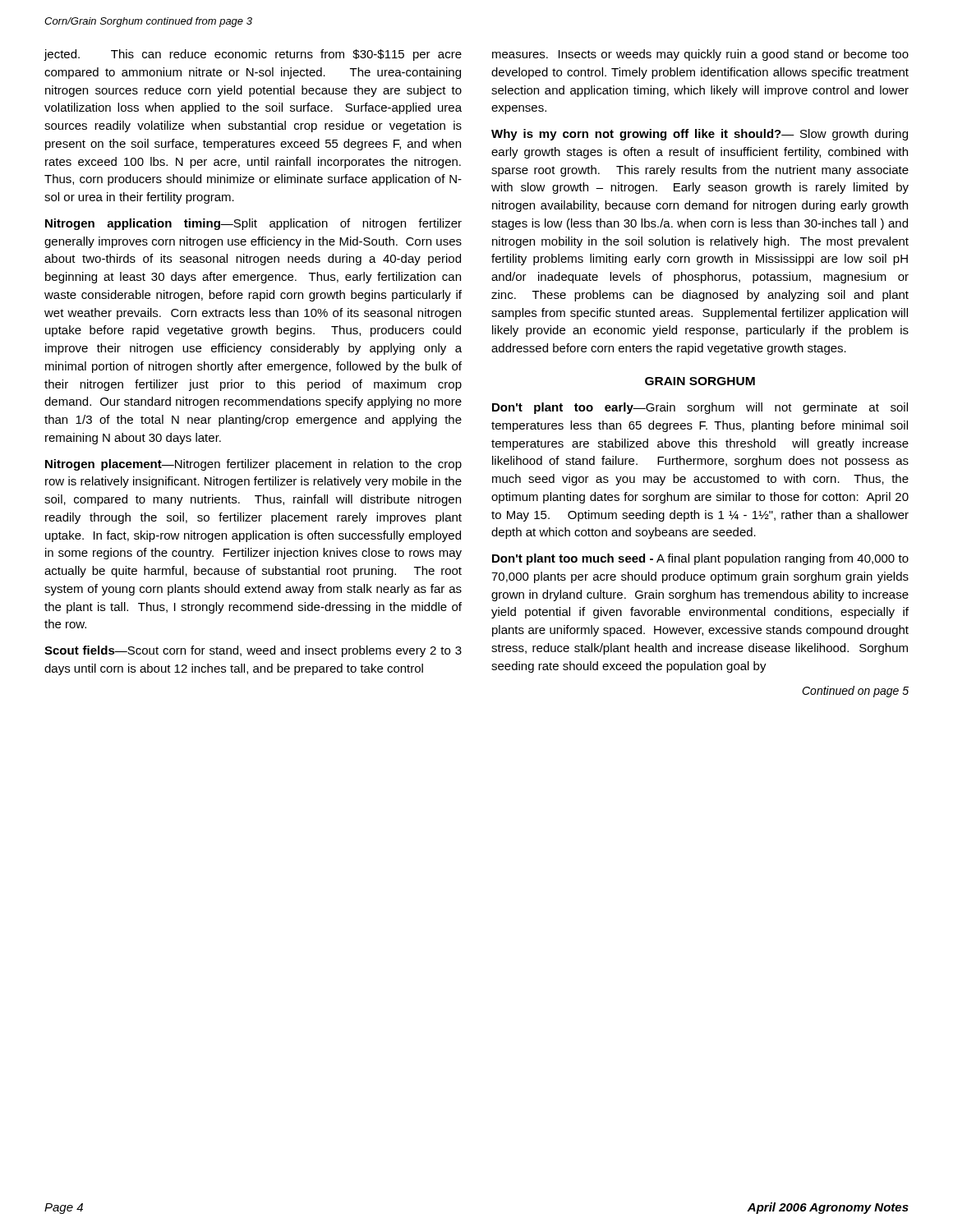Select the element starting "Nitrogen application timing—Split"

253,330
